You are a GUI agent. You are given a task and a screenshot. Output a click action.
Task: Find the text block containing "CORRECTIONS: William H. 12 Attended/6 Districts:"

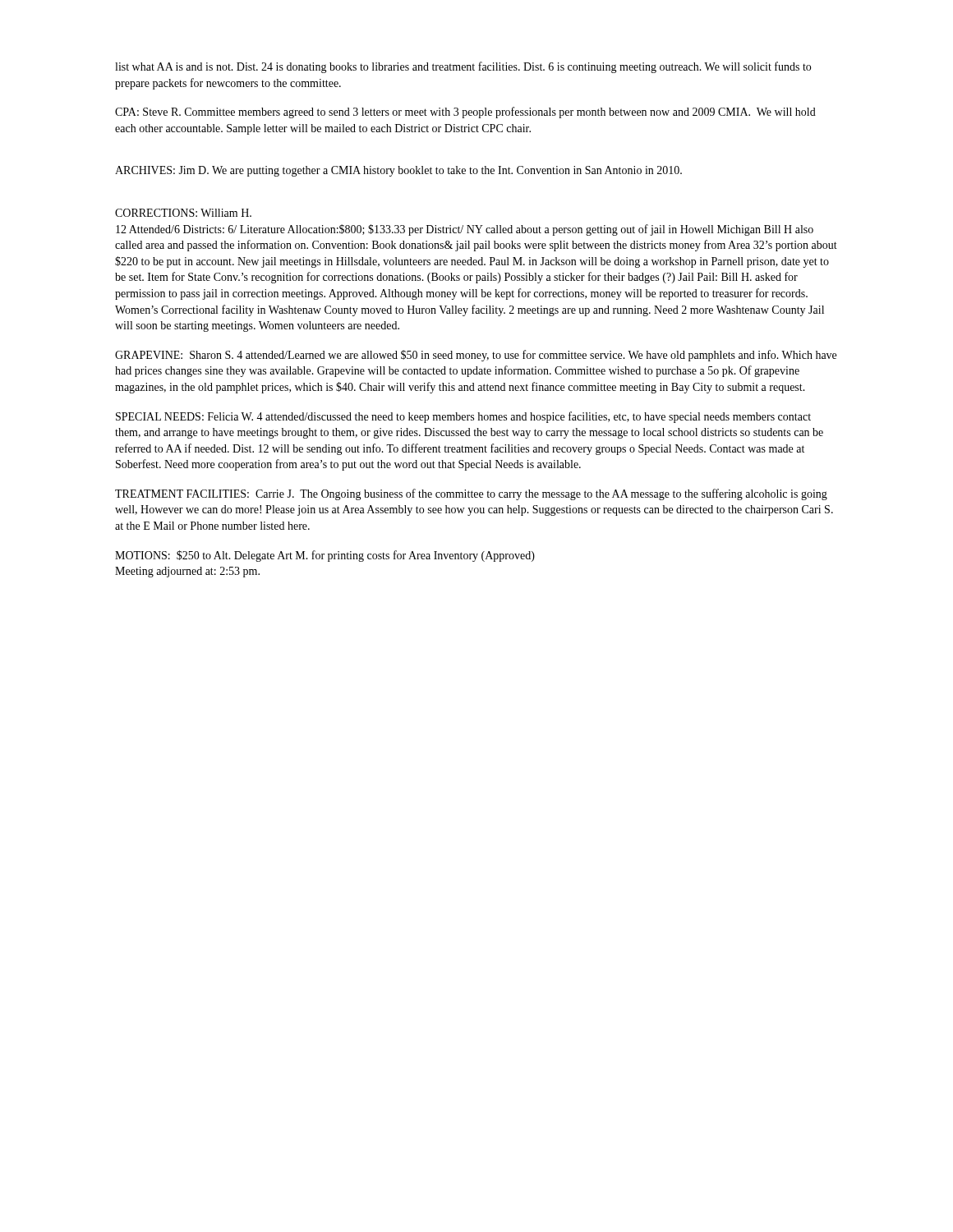click(x=476, y=270)
